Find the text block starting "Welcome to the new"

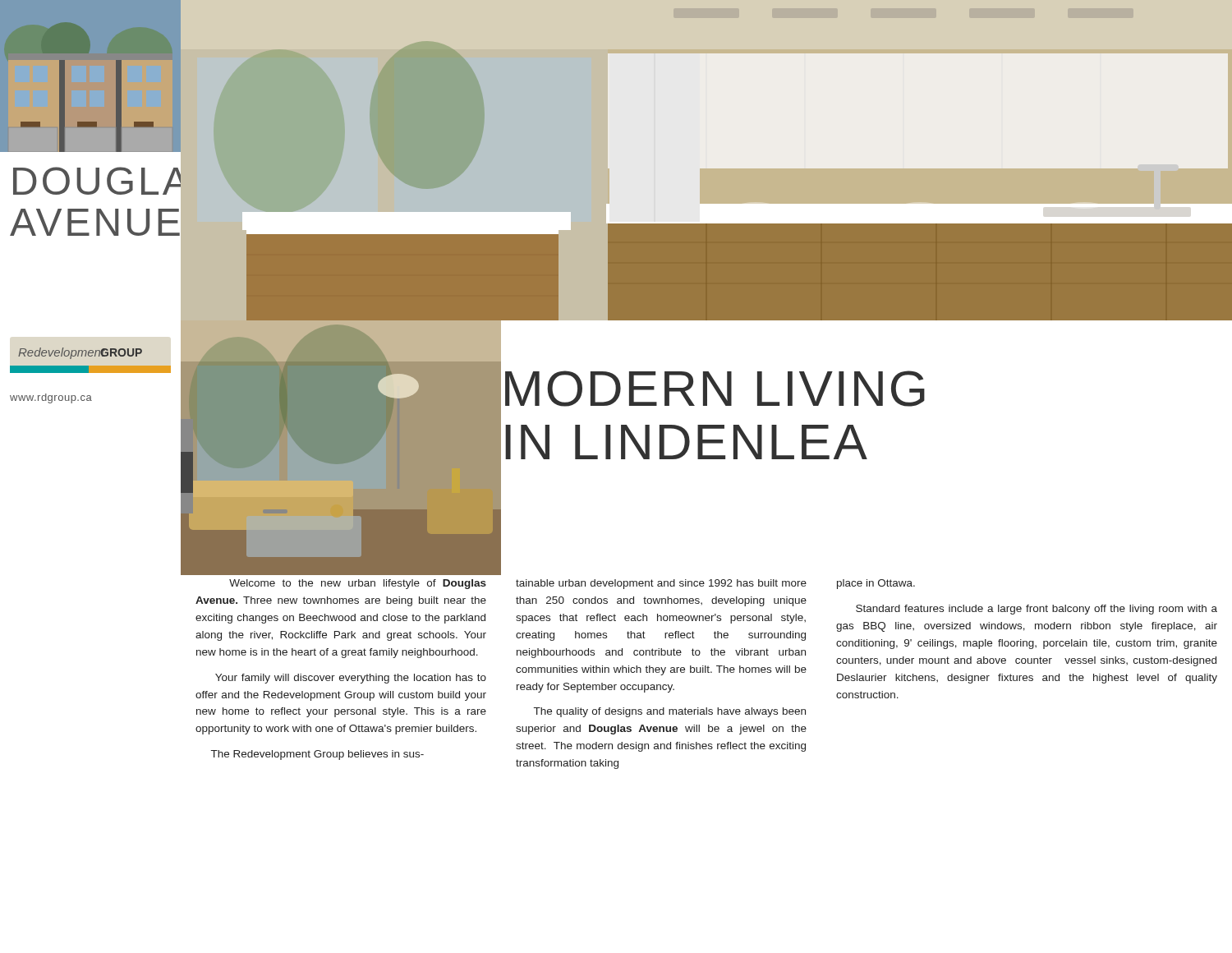click(x=341, y=669)
